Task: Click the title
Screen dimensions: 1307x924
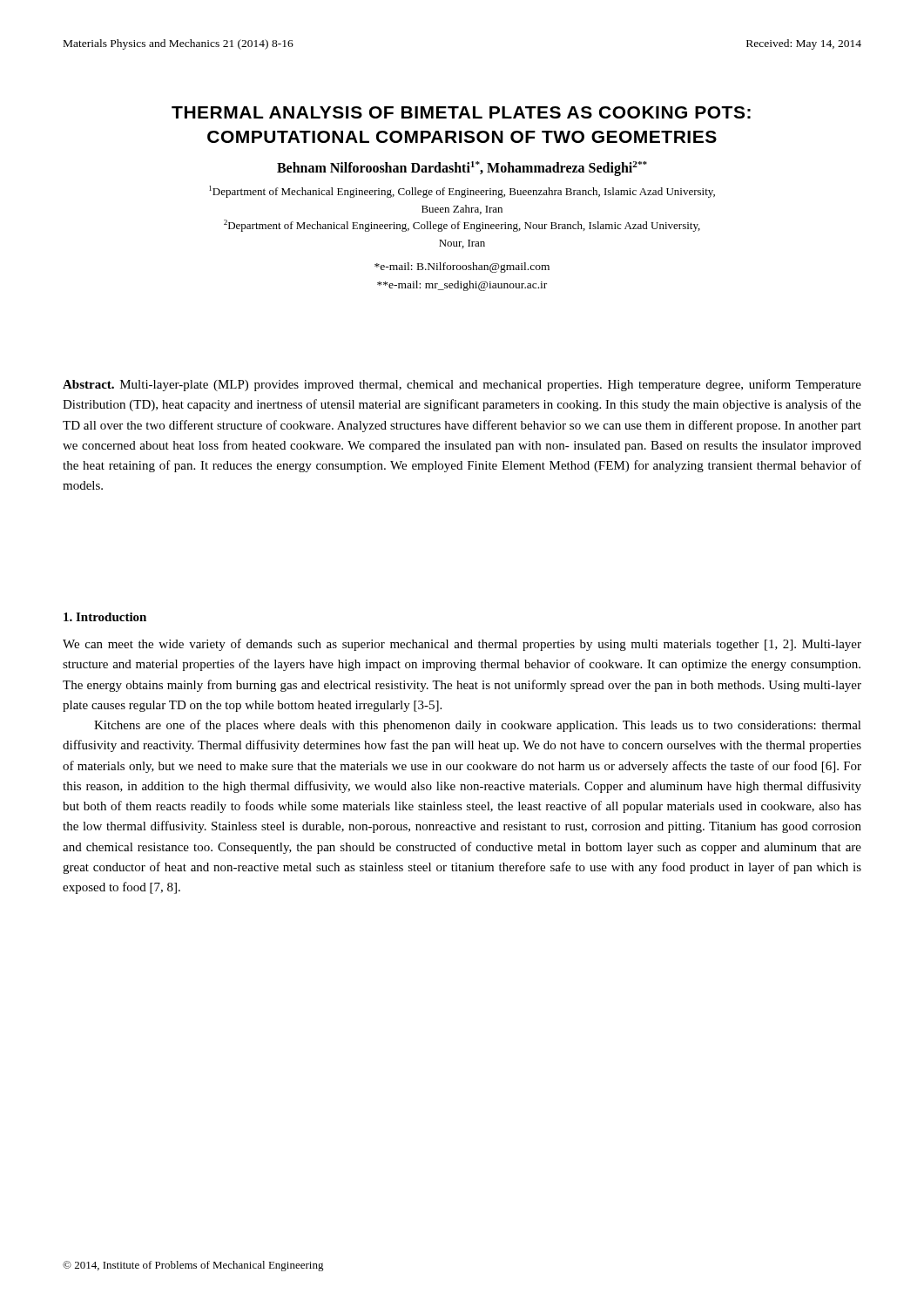Action: (462, 197)
